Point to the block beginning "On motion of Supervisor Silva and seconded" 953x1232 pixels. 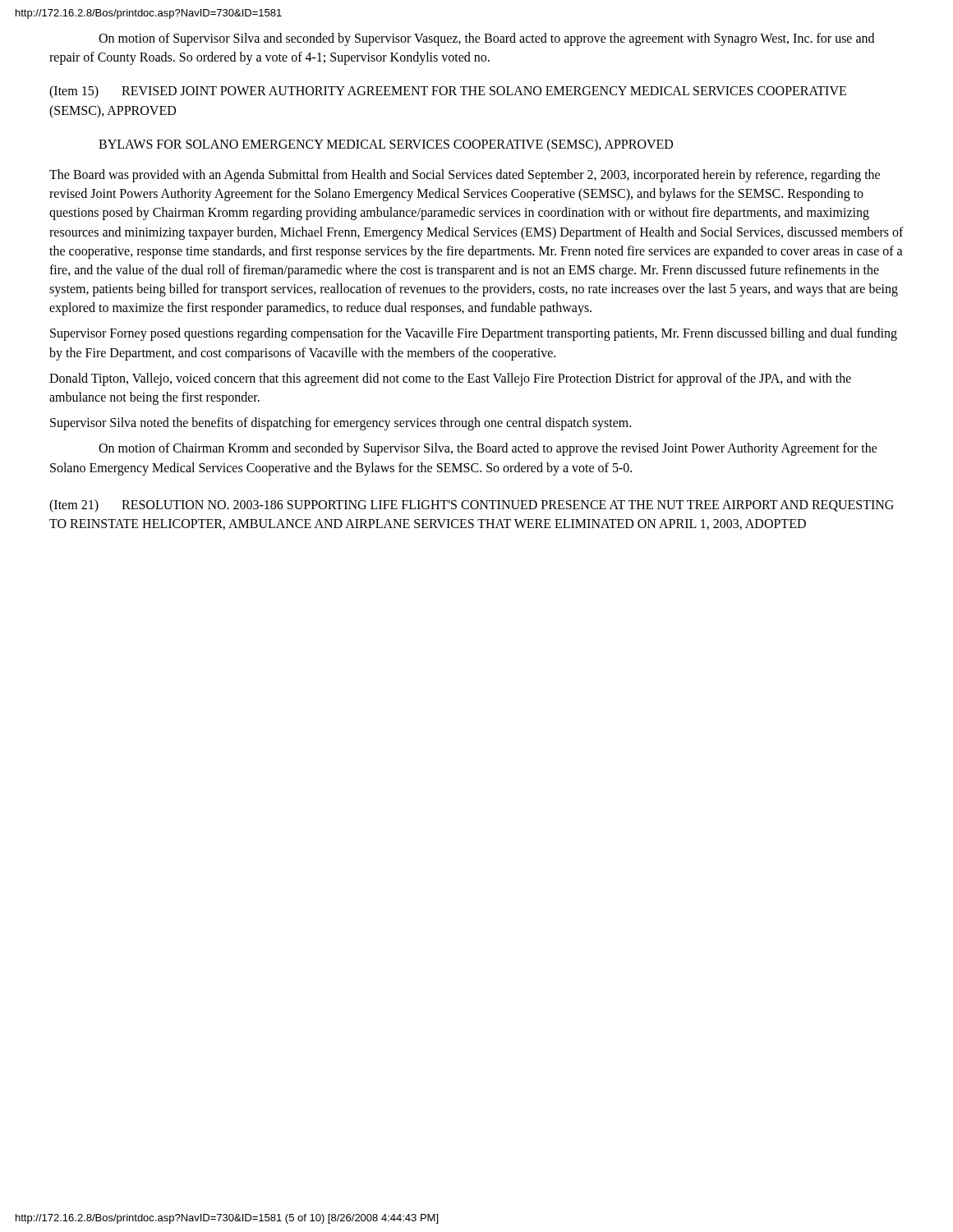[x=462, y=48]
